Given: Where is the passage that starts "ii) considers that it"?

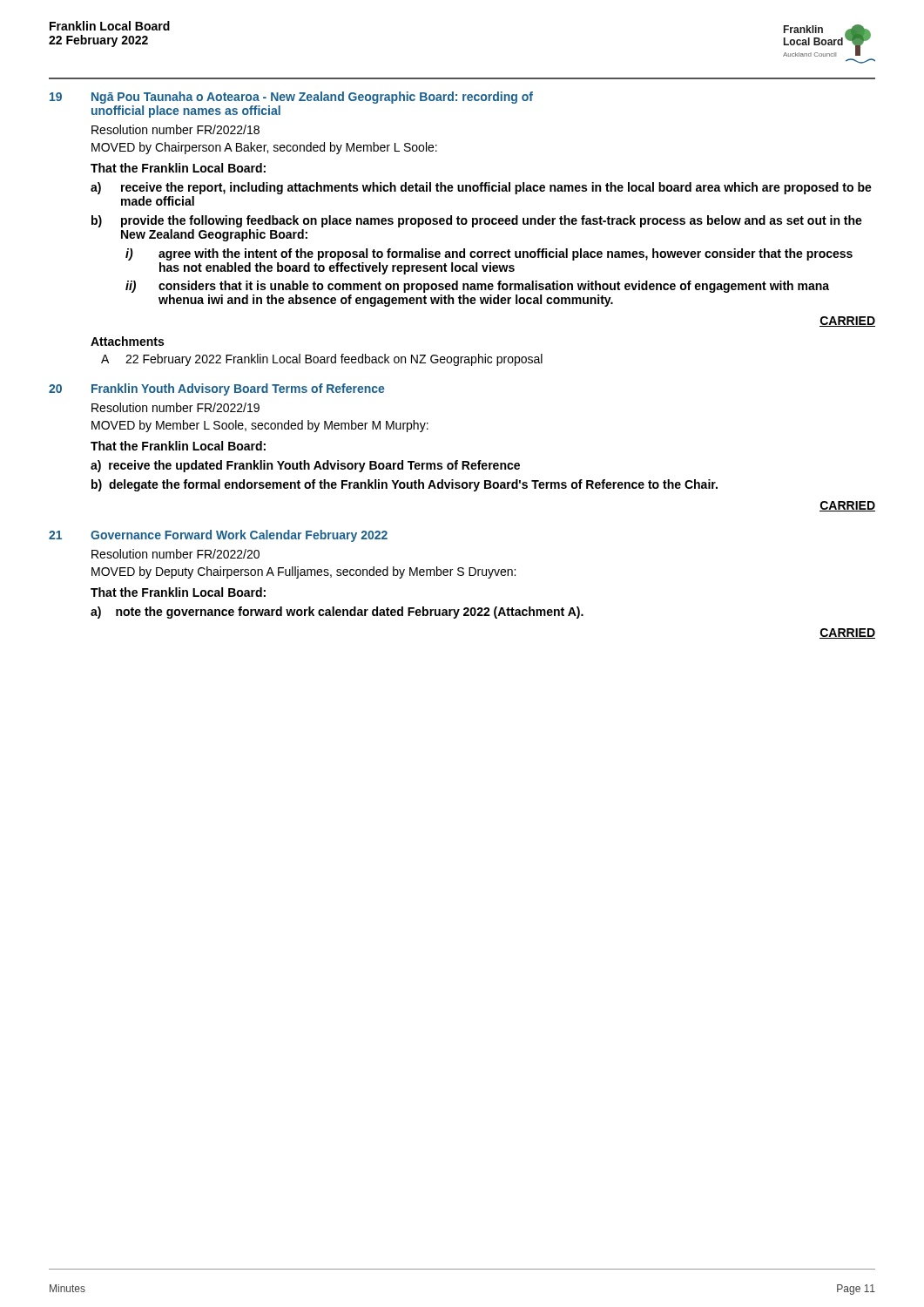Looking at the screenshot, I should (x=500, y=293).
